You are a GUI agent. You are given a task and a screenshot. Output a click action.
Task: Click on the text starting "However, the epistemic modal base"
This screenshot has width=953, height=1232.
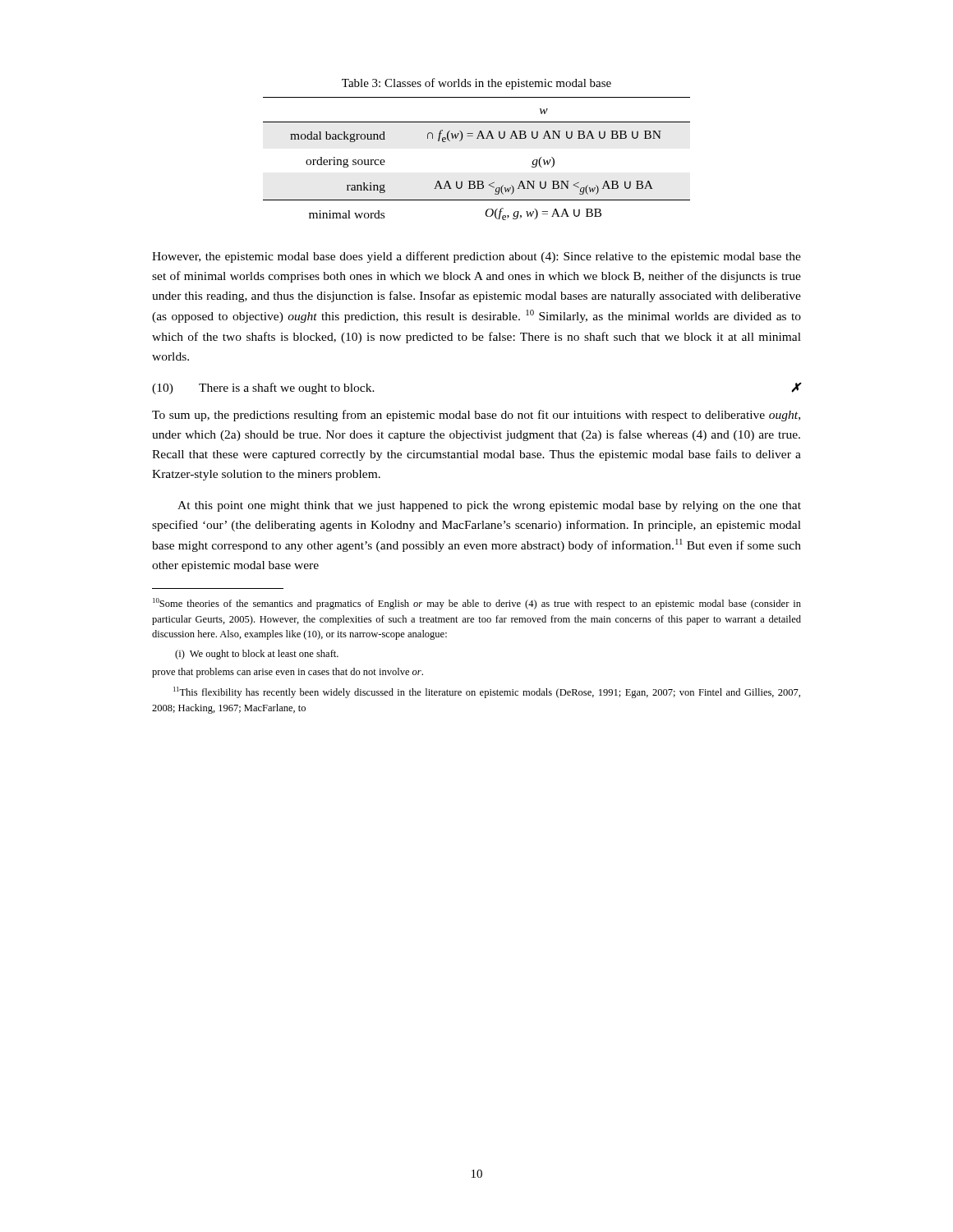click(x=476, y=306)
